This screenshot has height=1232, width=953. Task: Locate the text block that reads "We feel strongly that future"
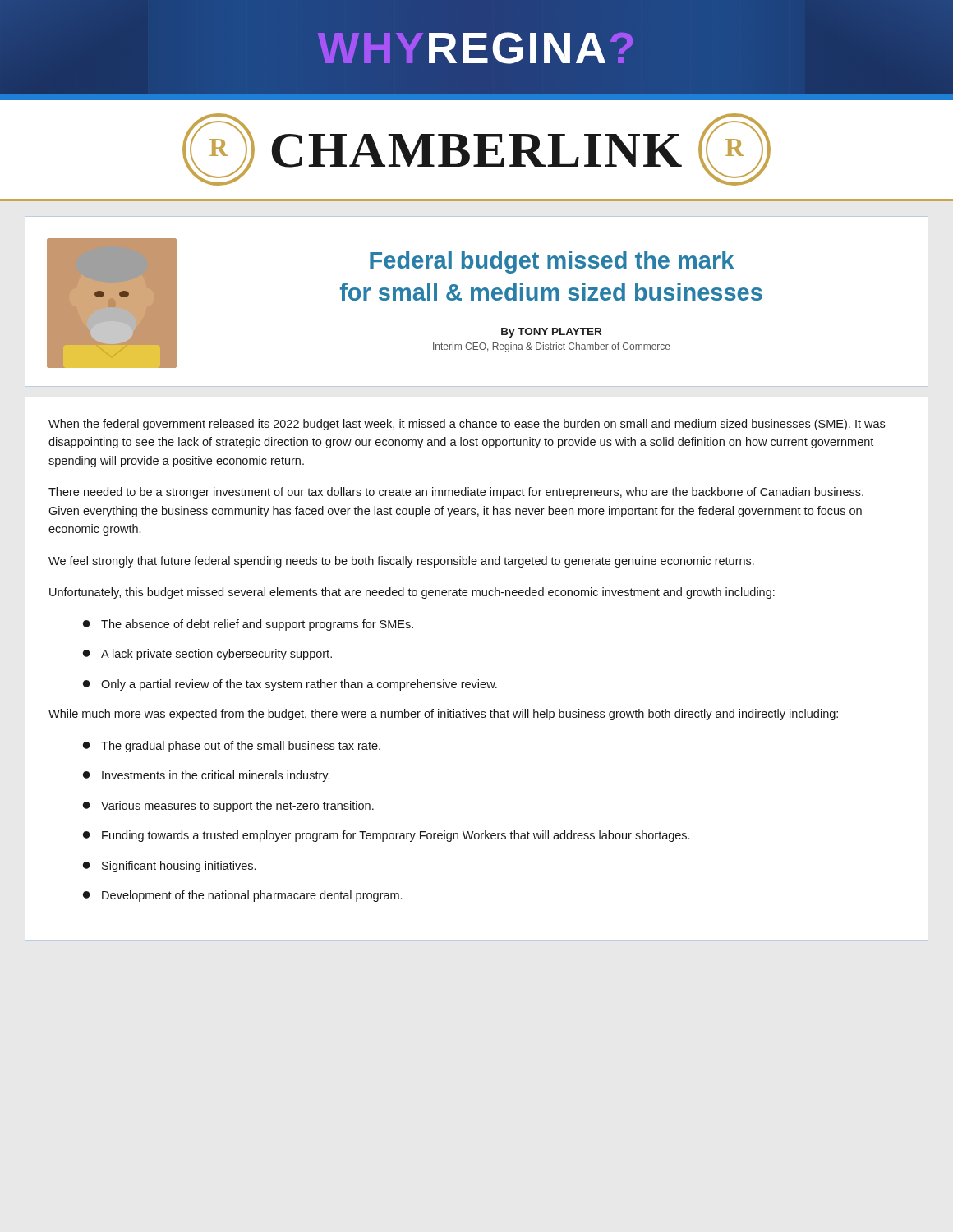point(402,561)
